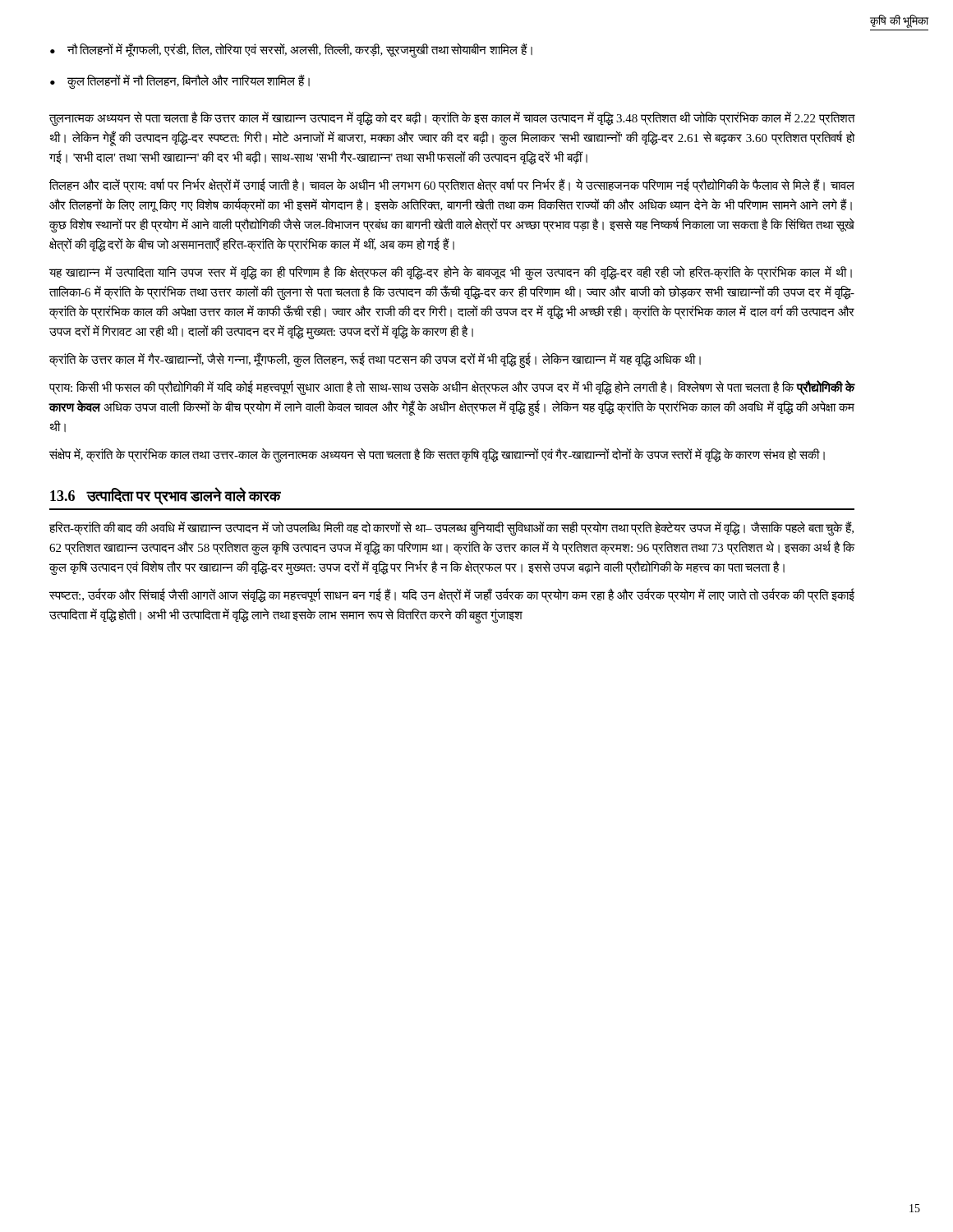953x1232 pixels.
Task: Find the region starting "• नौ तिलहनों में मूँगफली, एरंडी,"
Action: tap(452, 53)
